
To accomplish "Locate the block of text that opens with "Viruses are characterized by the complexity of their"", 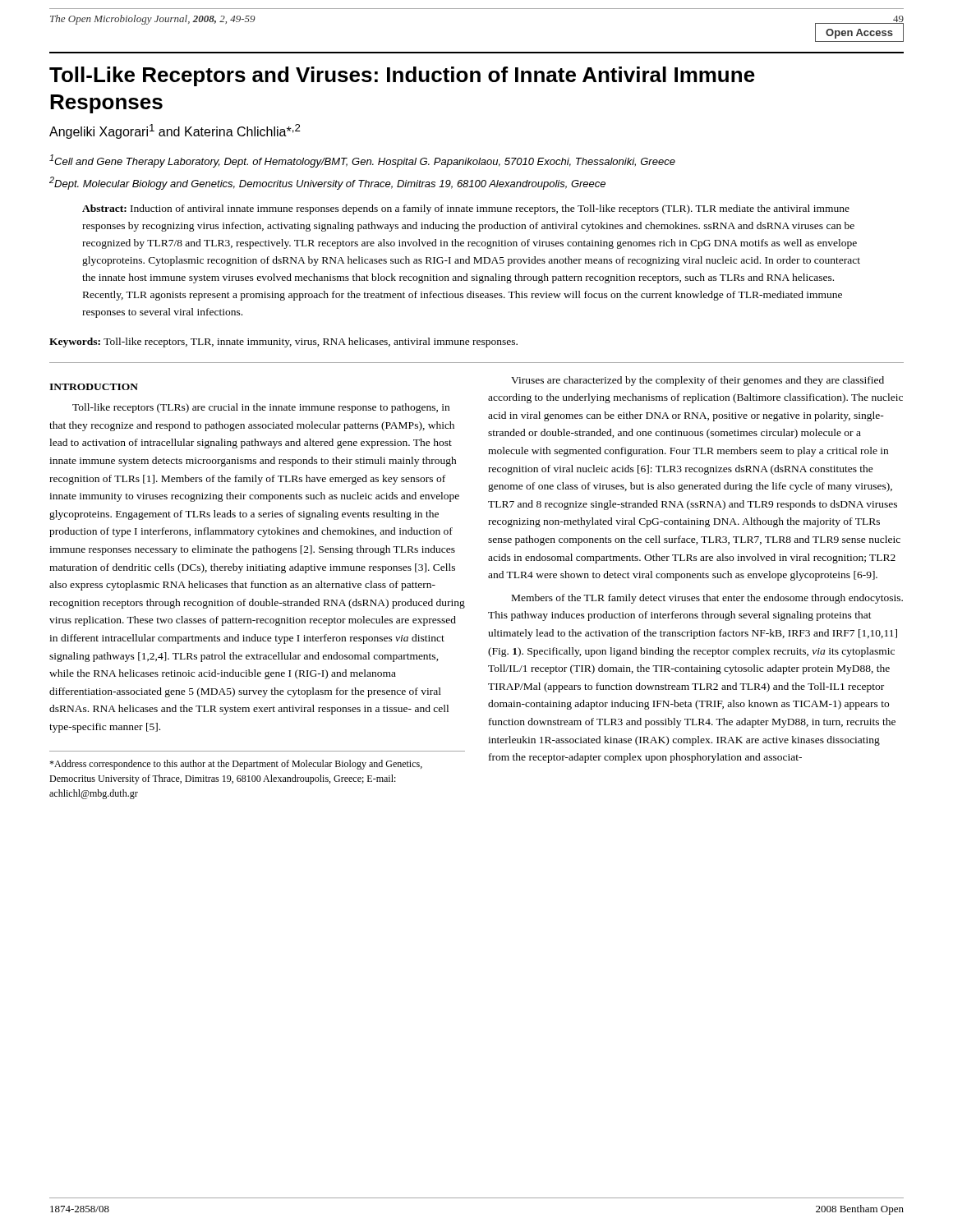I will [x=696, y=569].
